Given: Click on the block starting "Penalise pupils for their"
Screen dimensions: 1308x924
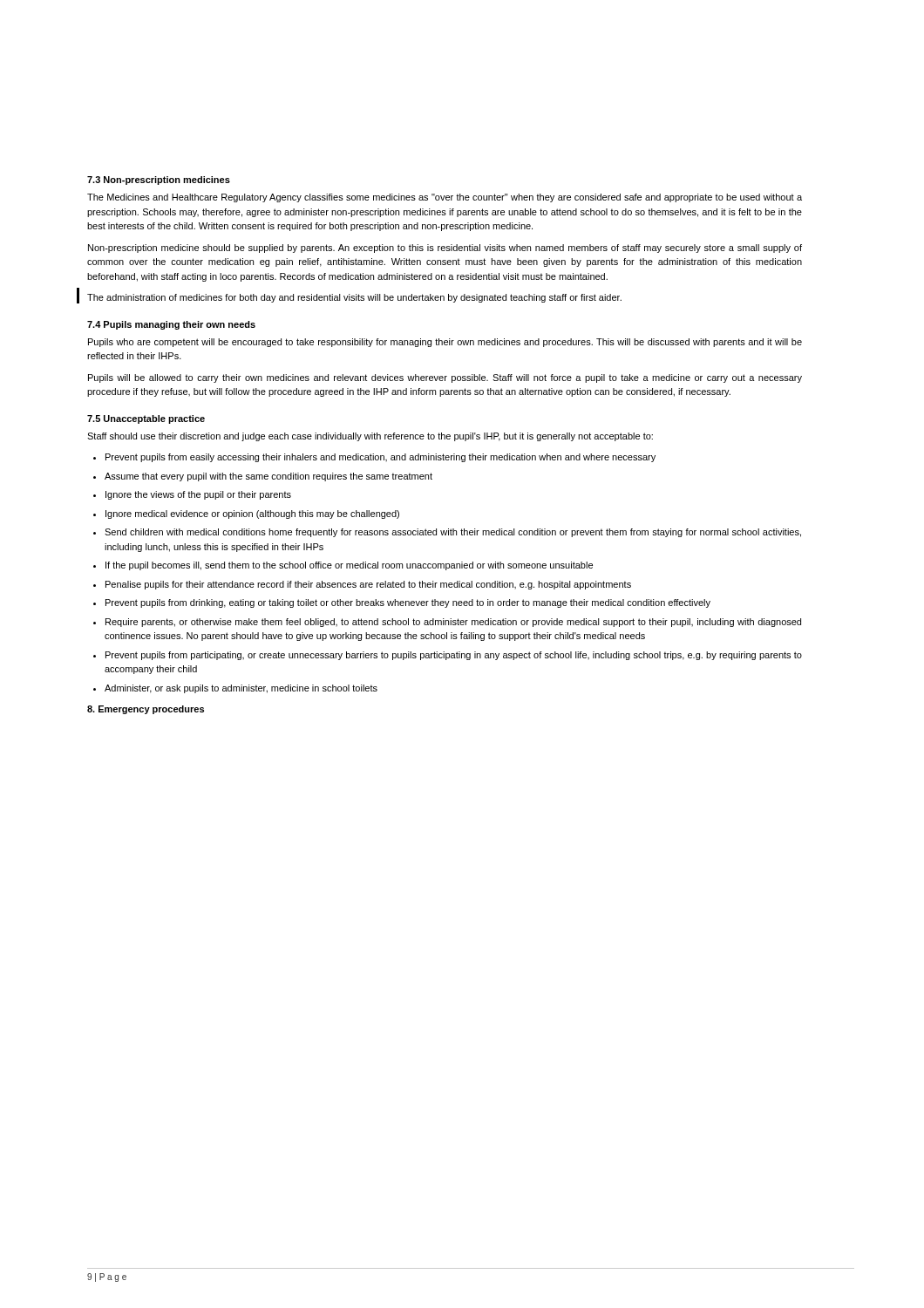Looking at the screenshot, I should [368, 584].
